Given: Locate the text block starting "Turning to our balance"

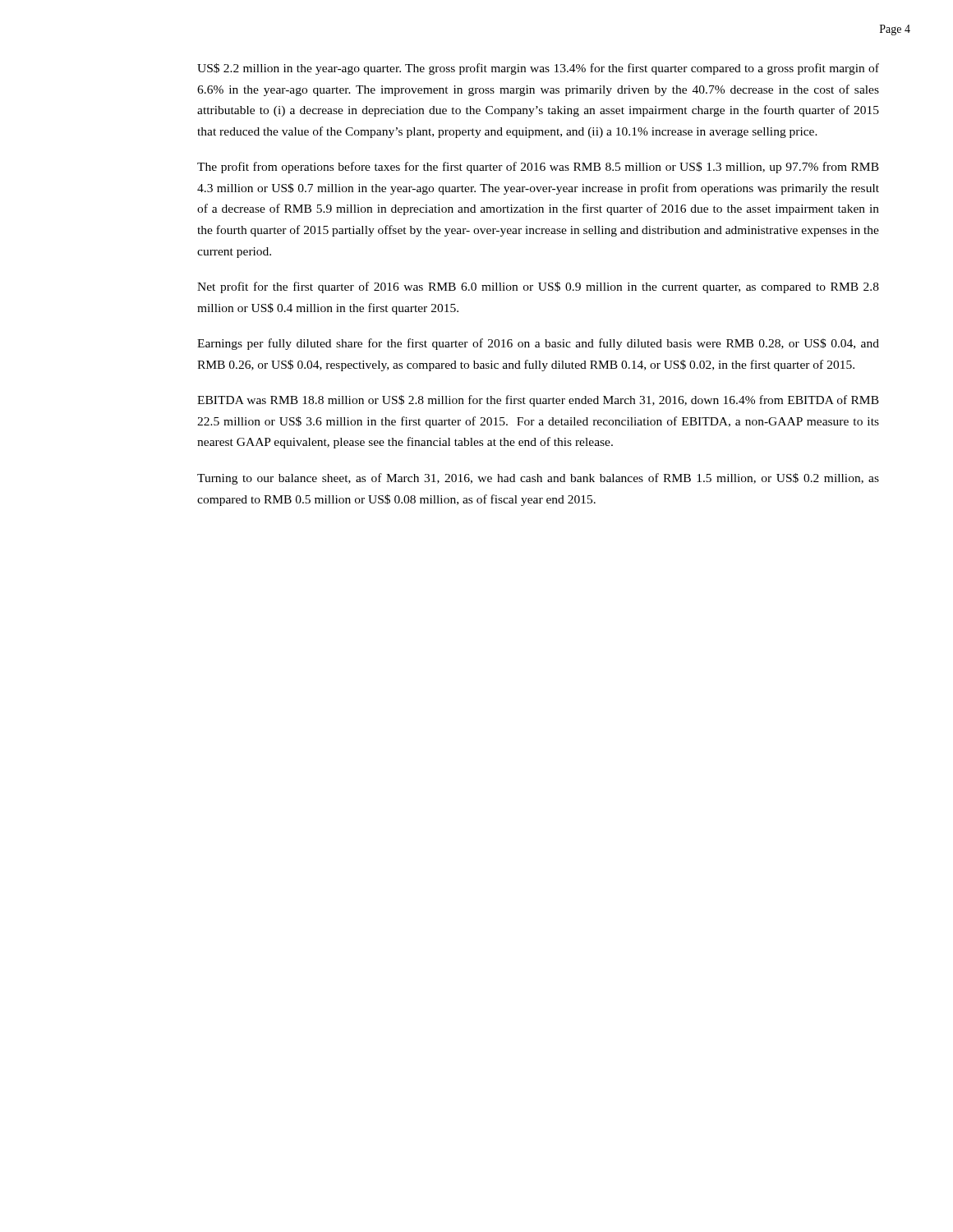Looking at the screenshot, I should 538,488.
